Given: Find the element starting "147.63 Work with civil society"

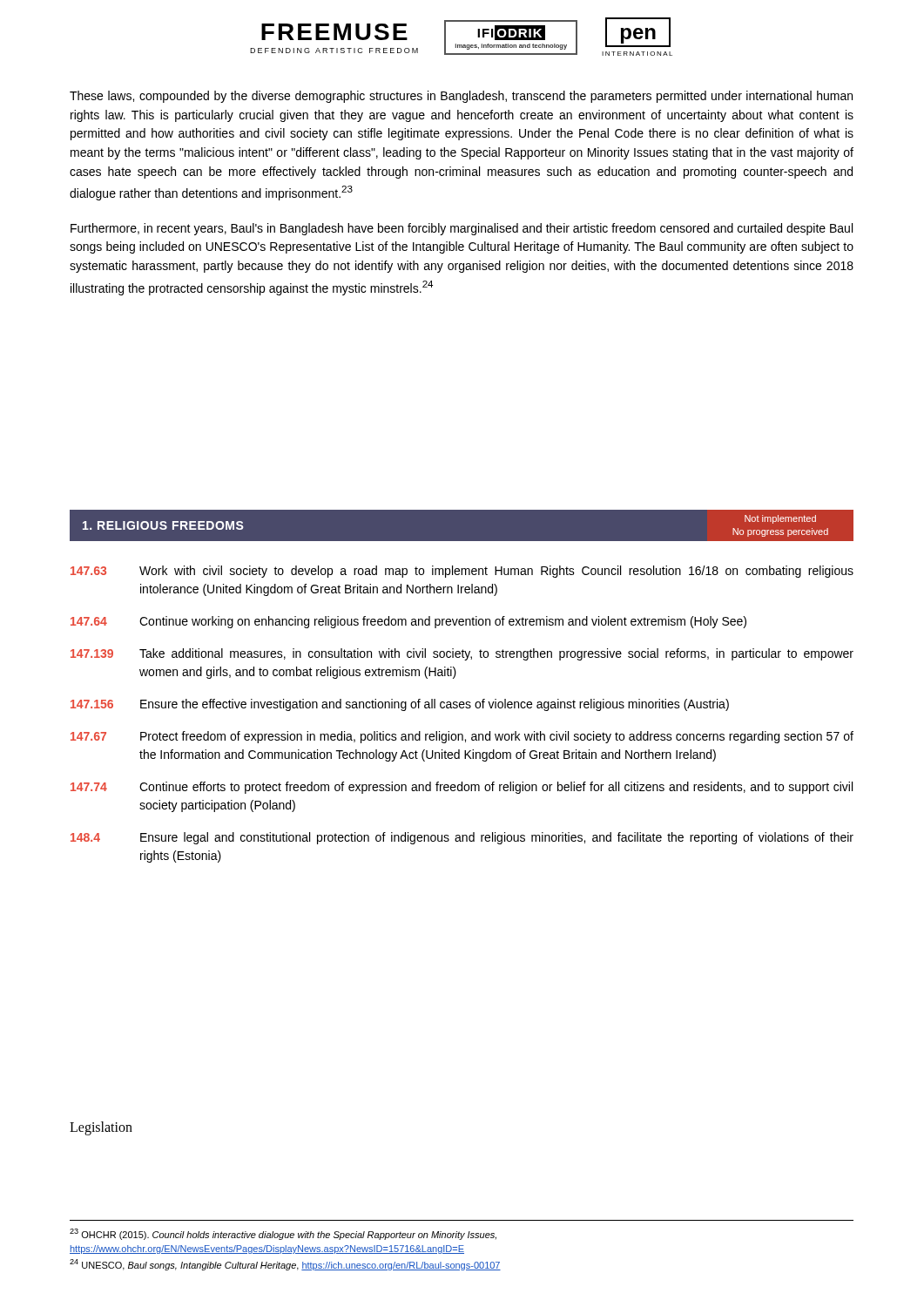Looking at the screenshot, I should pos(462,580).
